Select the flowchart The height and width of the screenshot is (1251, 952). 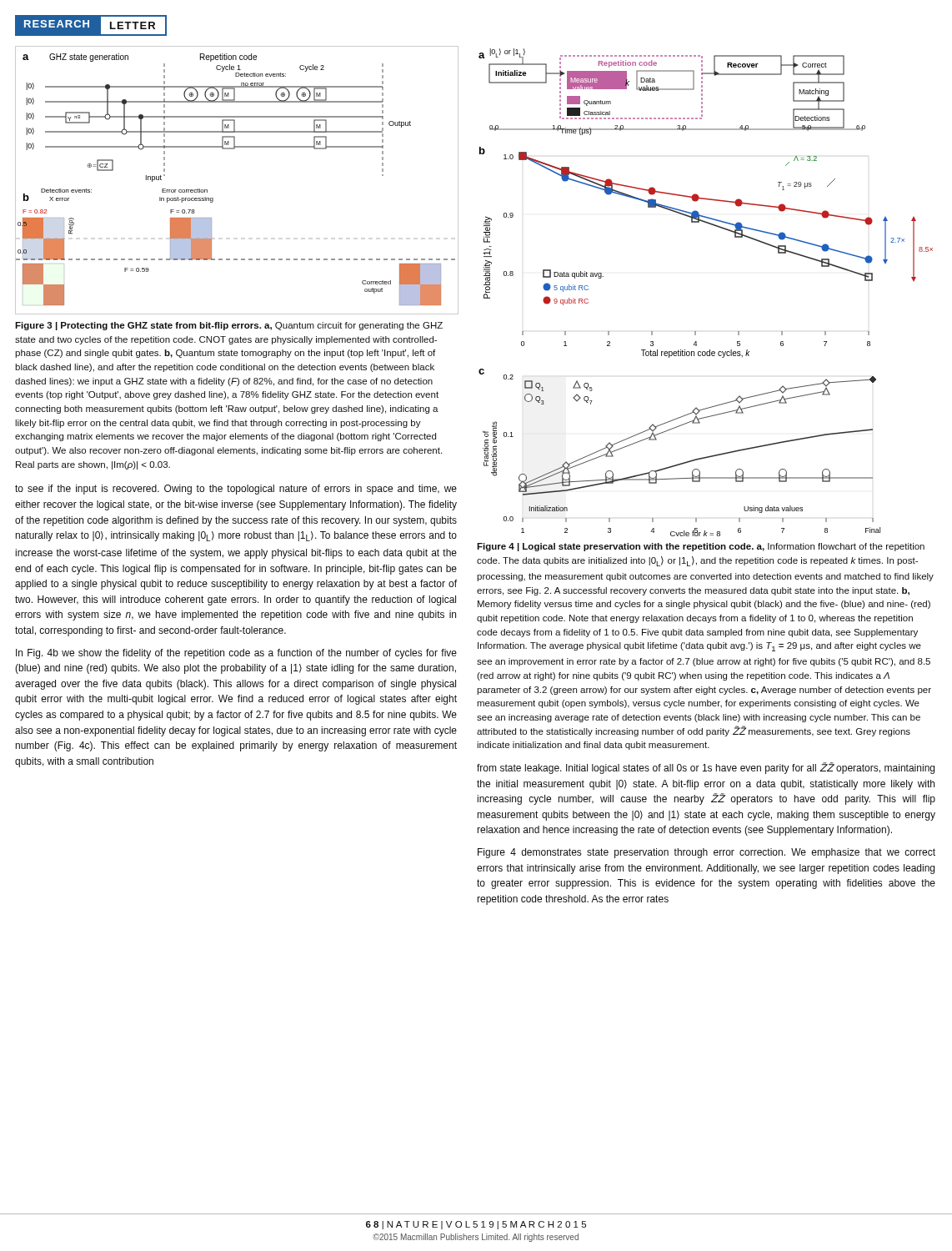pyautogui.click(x=706, y=92)
